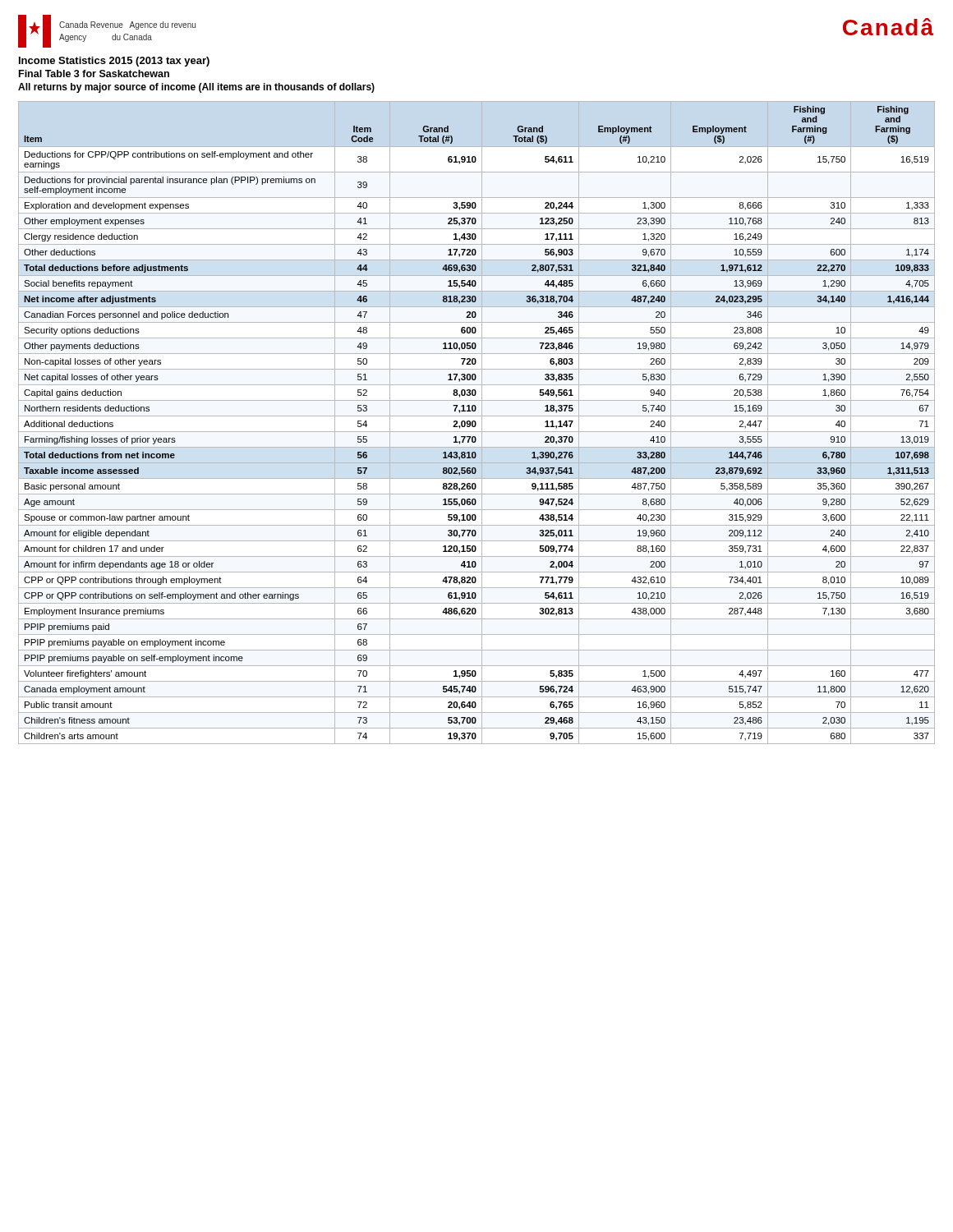
Task: Click on the text block containing "All returns by major source of income (All"
Action: 196,87
